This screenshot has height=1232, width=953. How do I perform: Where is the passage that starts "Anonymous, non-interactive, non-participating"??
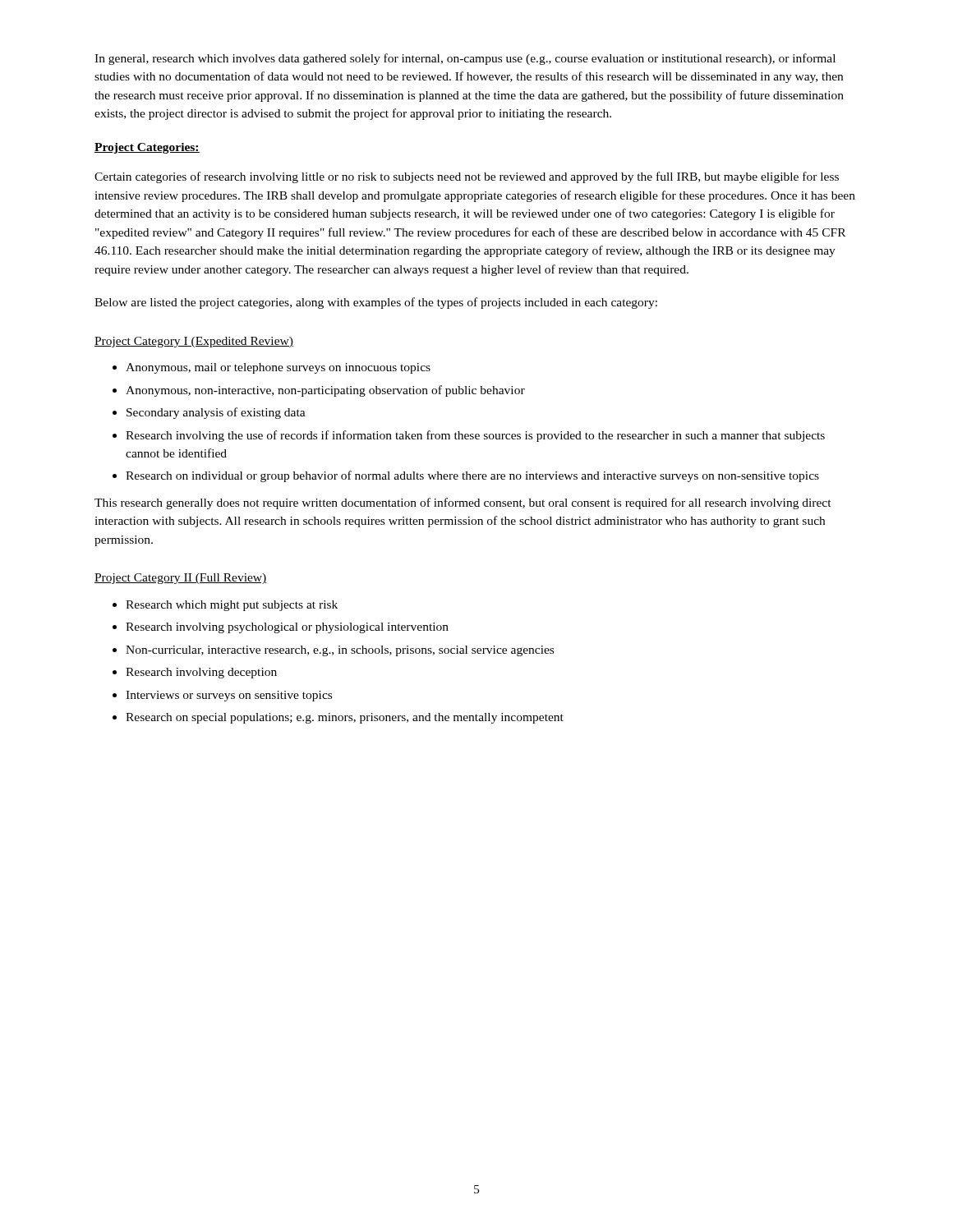click(325, 389)
